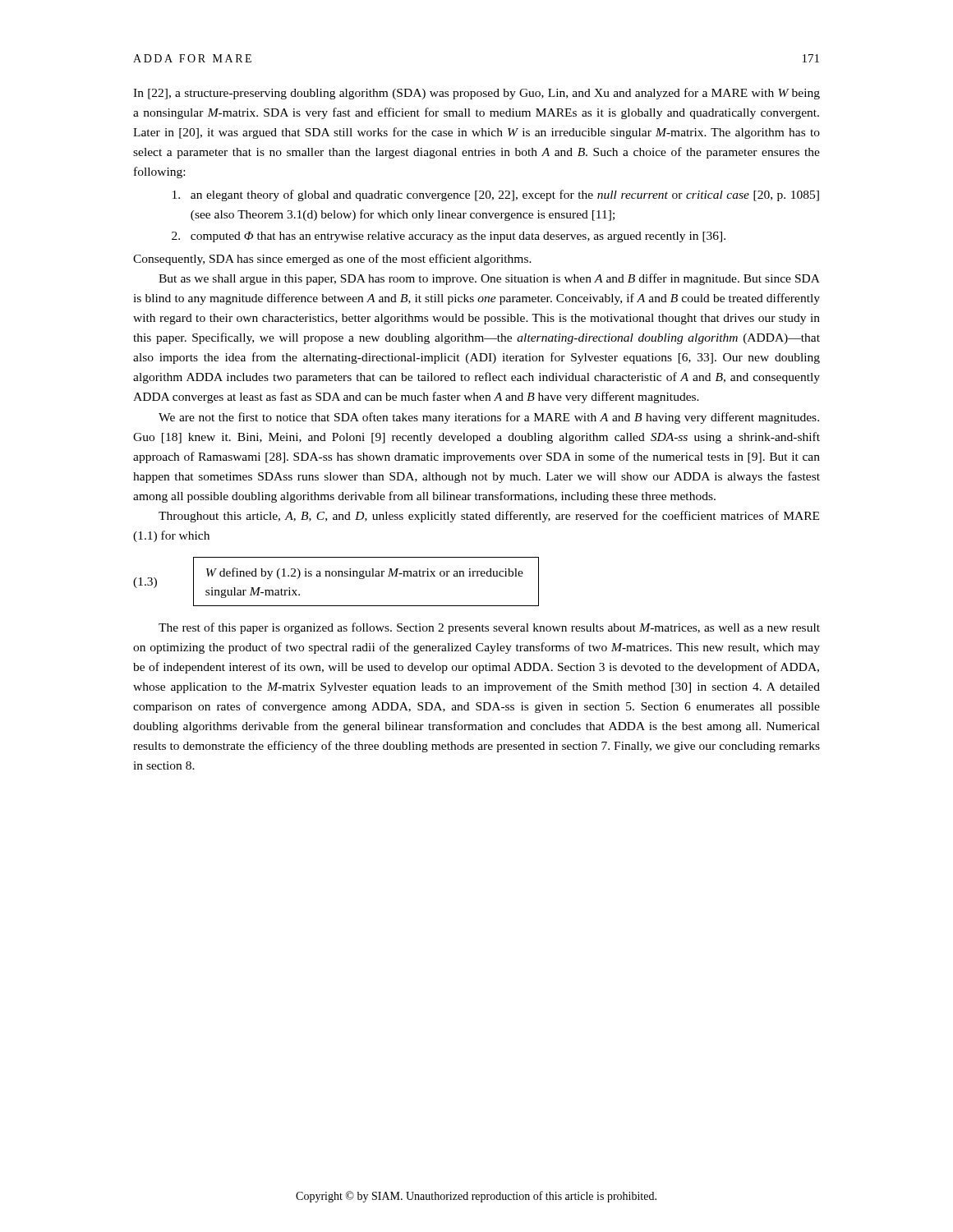Select the element starting "an elegant theory of global and quadratic convergence"

[496, 205]
